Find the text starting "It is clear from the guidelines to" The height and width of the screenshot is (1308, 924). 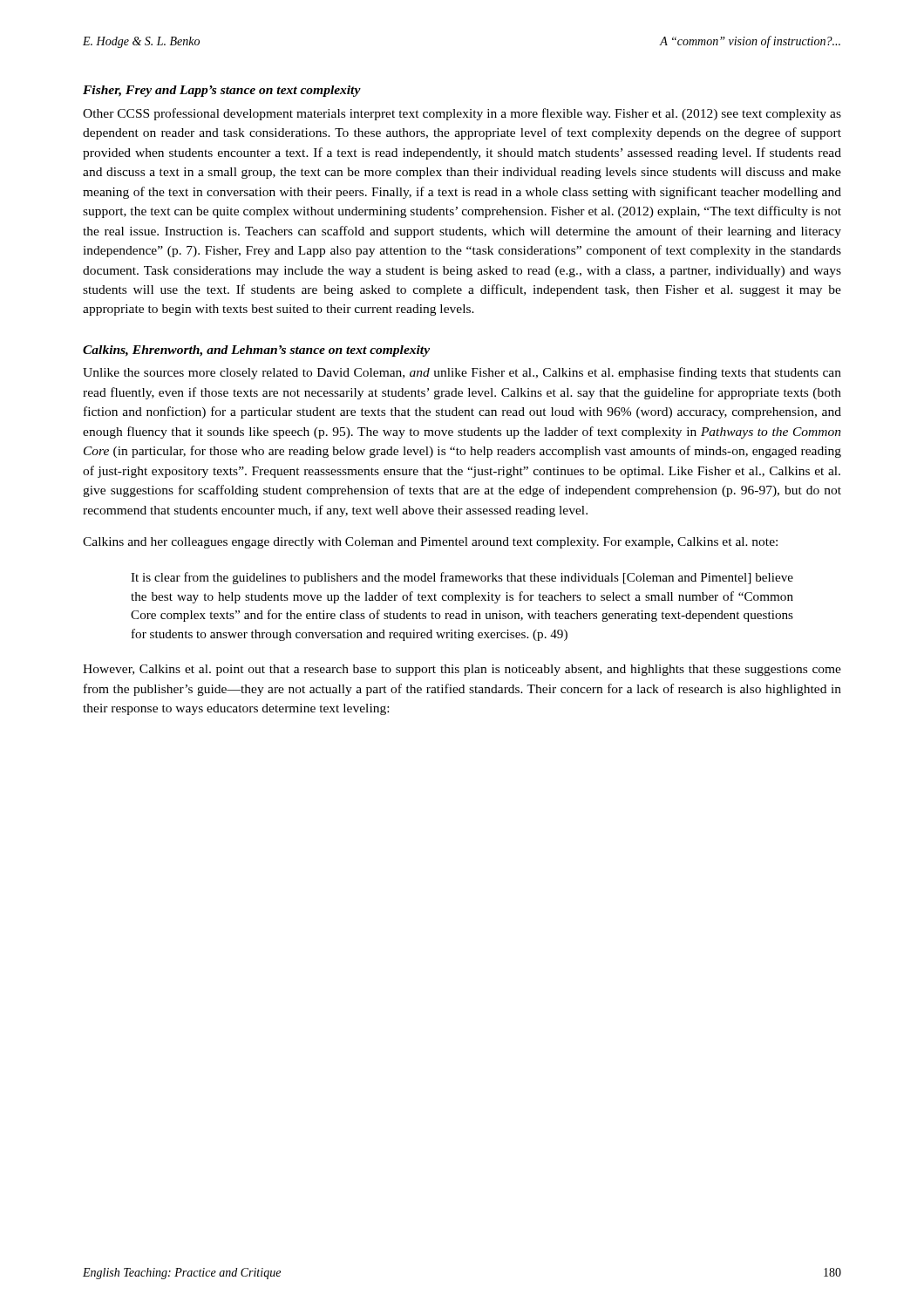coord(462,605)
